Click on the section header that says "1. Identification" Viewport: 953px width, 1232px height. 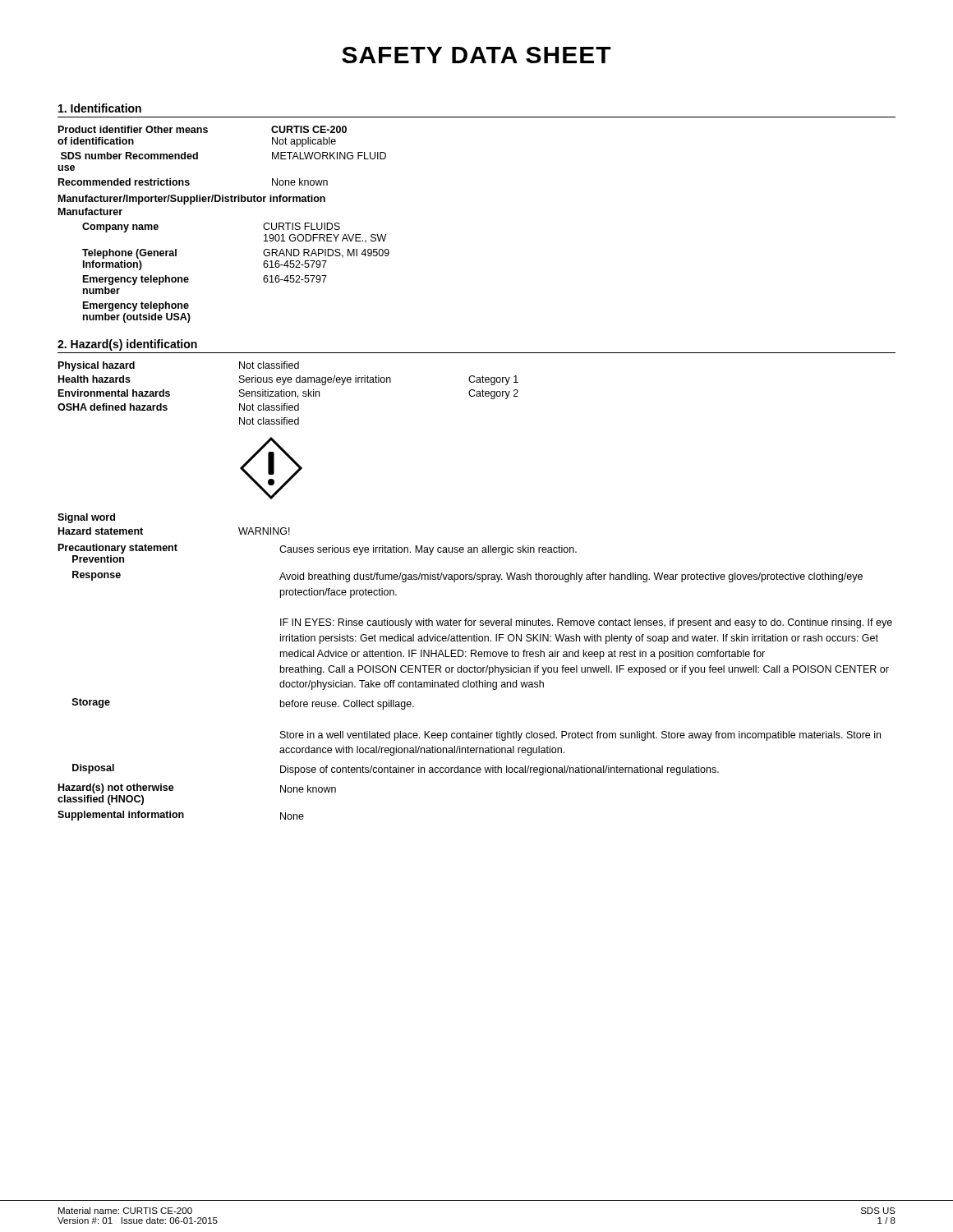coord(100,108)
